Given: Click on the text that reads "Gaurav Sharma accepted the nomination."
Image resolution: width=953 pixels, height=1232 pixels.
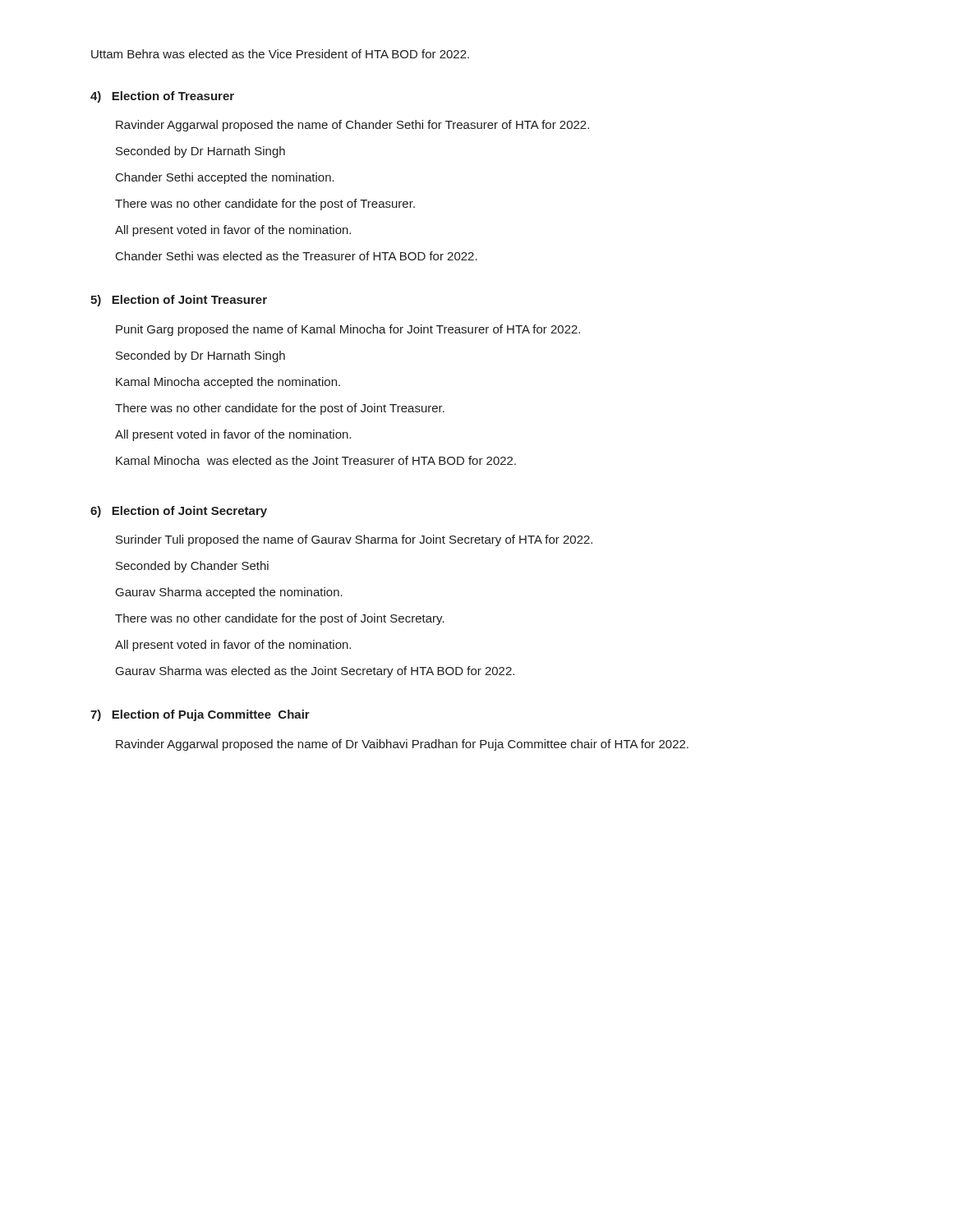Looking at the screenshot, I should [x=229, y=592].
